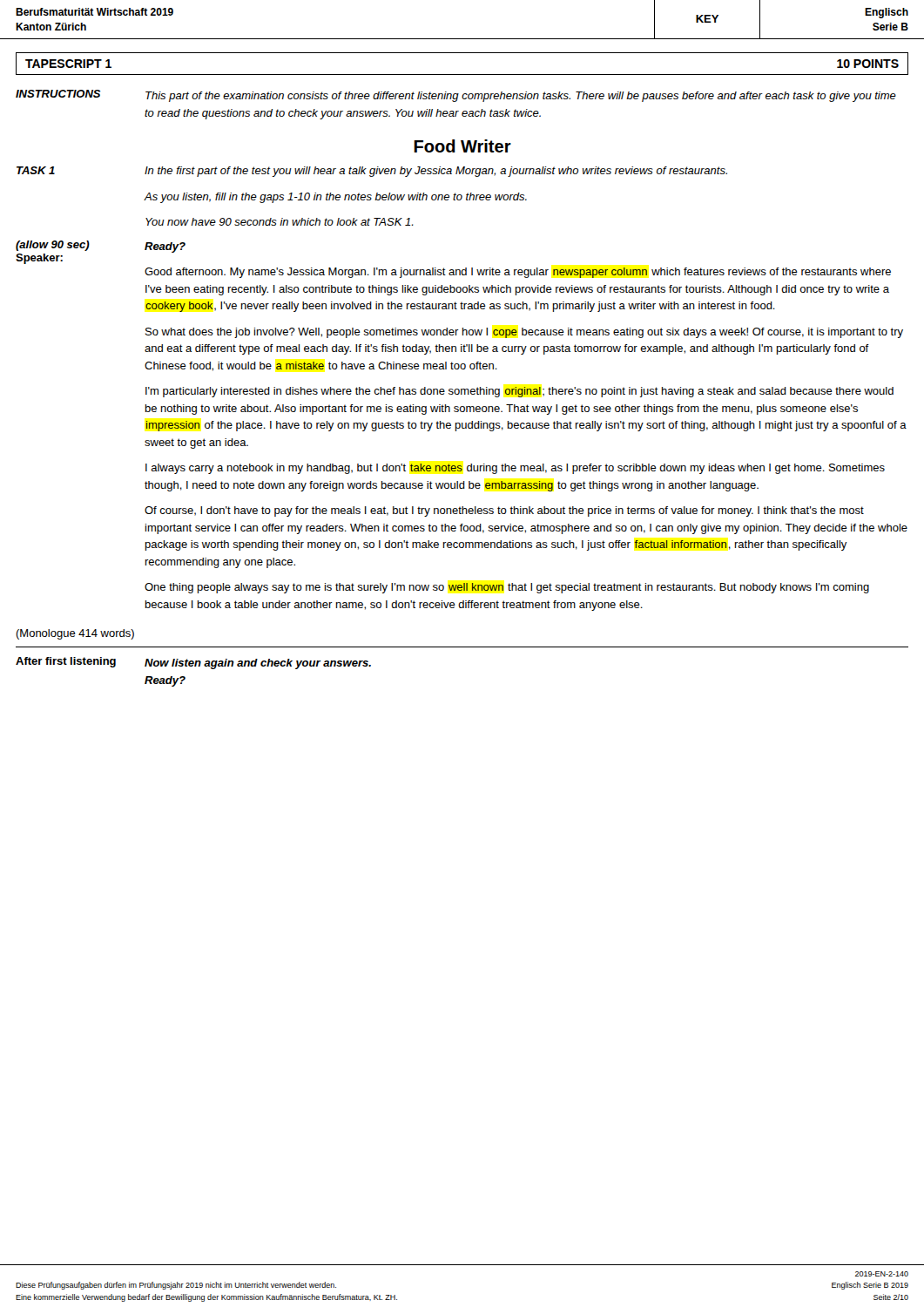This screenshot has width=924, height=1307.
Task: Click on the region starting "TAPESCRIPT 1 10 POINTS"
Action: (x=462, y=64)
